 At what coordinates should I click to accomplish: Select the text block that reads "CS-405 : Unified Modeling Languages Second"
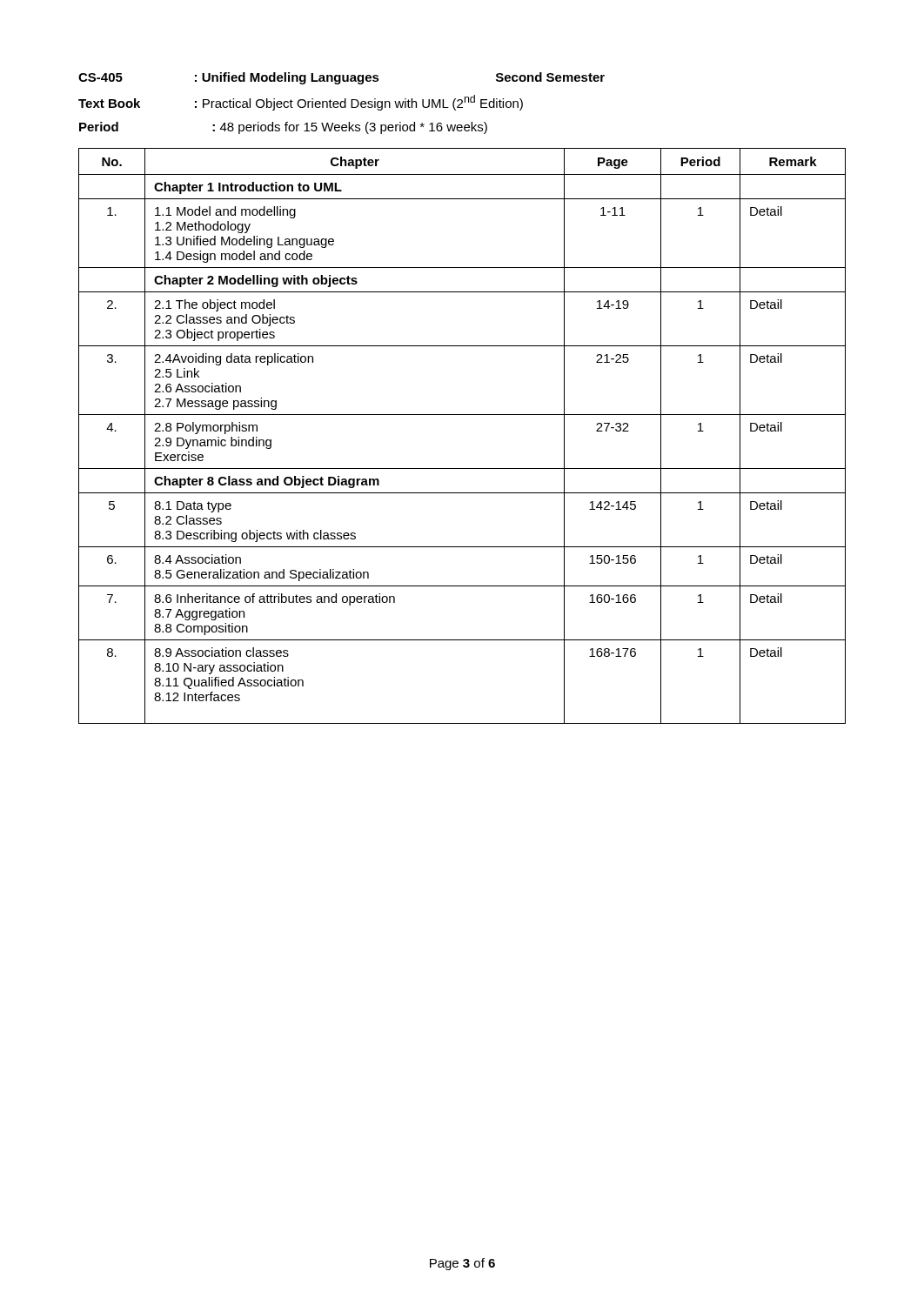[x=341, y=78]
